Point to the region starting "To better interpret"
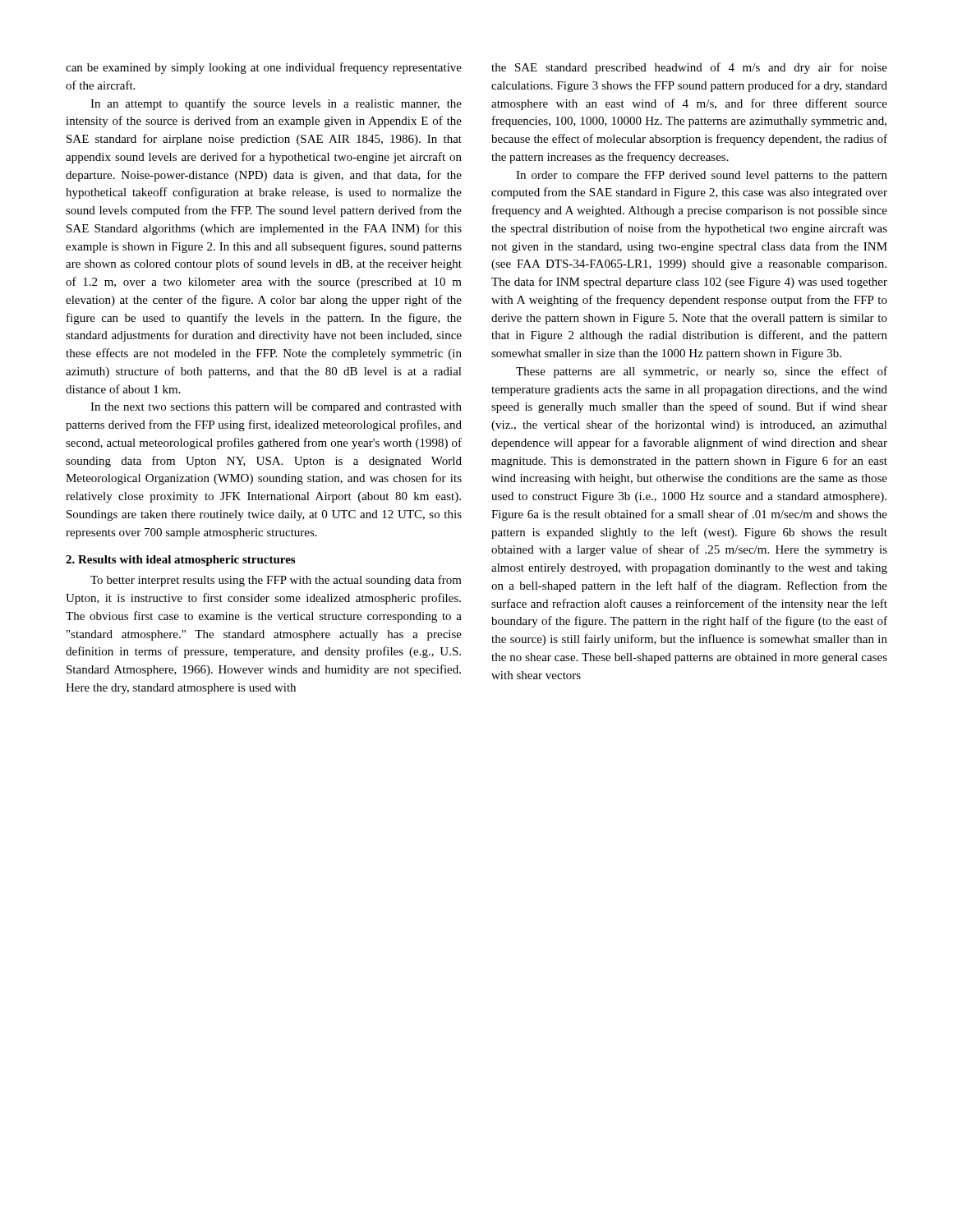Image resolution: width=953 pixels, height=1232 pixels. coord(264,634)
